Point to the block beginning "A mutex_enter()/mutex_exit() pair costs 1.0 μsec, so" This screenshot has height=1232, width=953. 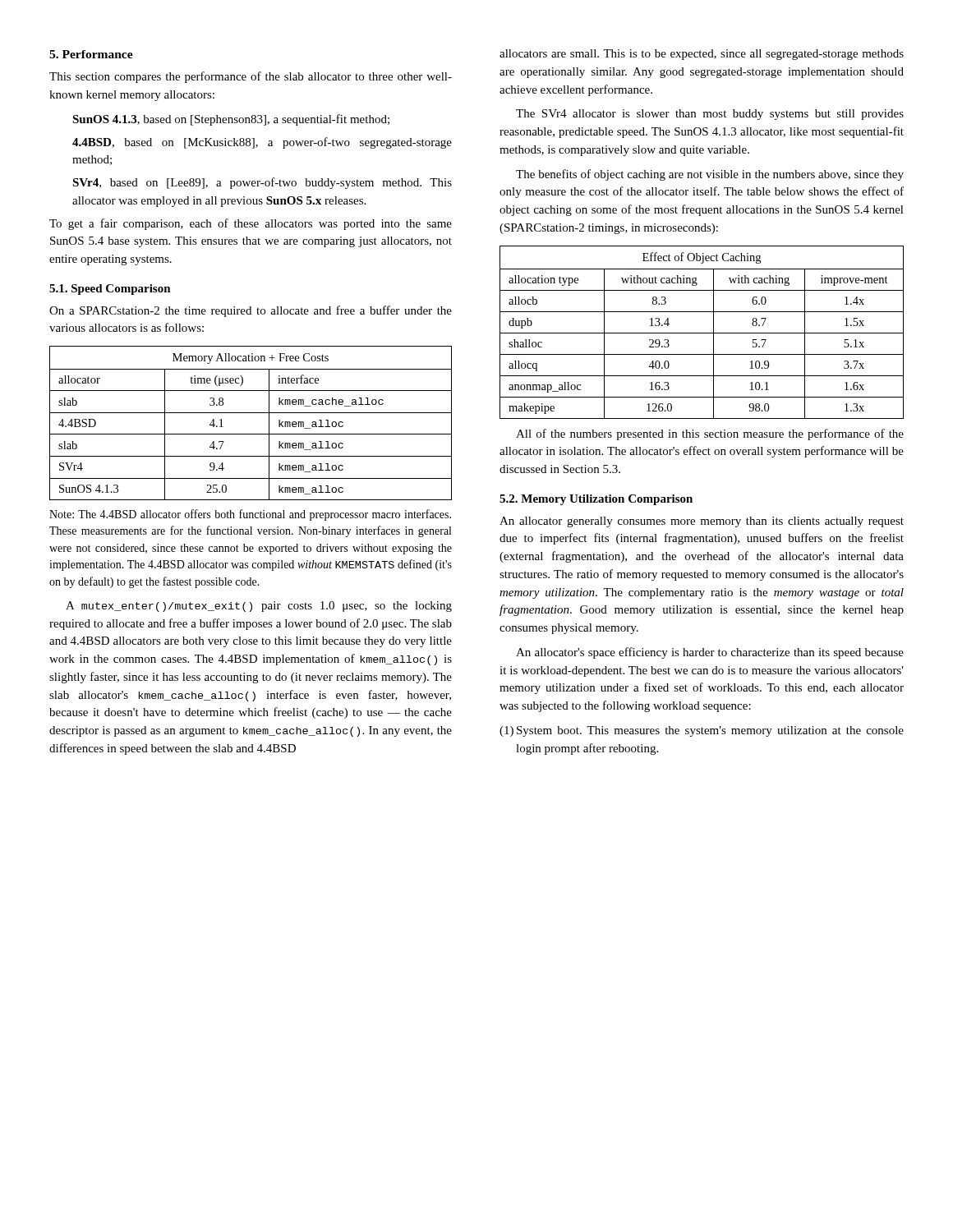251,677
